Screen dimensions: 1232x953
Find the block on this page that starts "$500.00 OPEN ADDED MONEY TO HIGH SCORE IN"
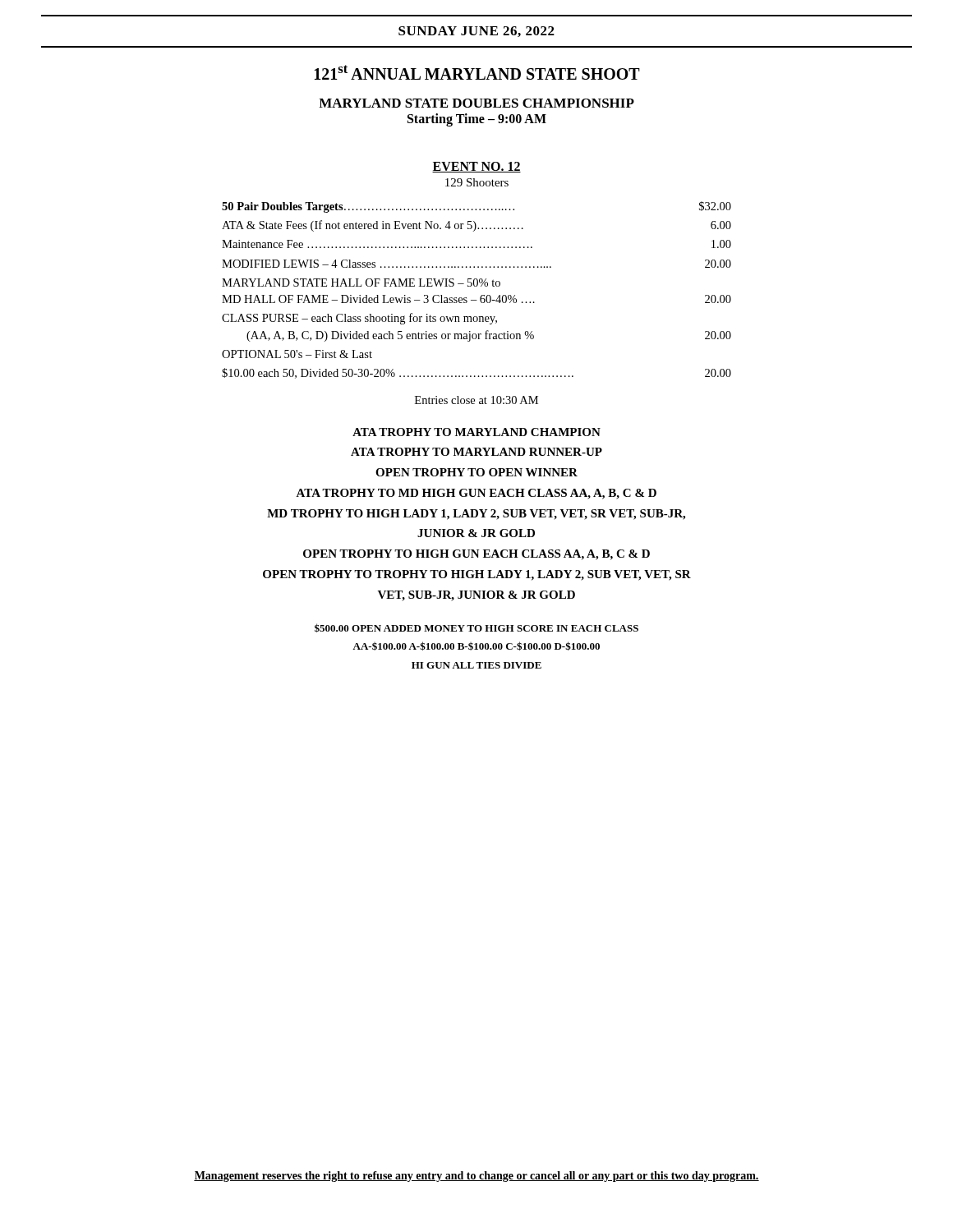point(476,647)
